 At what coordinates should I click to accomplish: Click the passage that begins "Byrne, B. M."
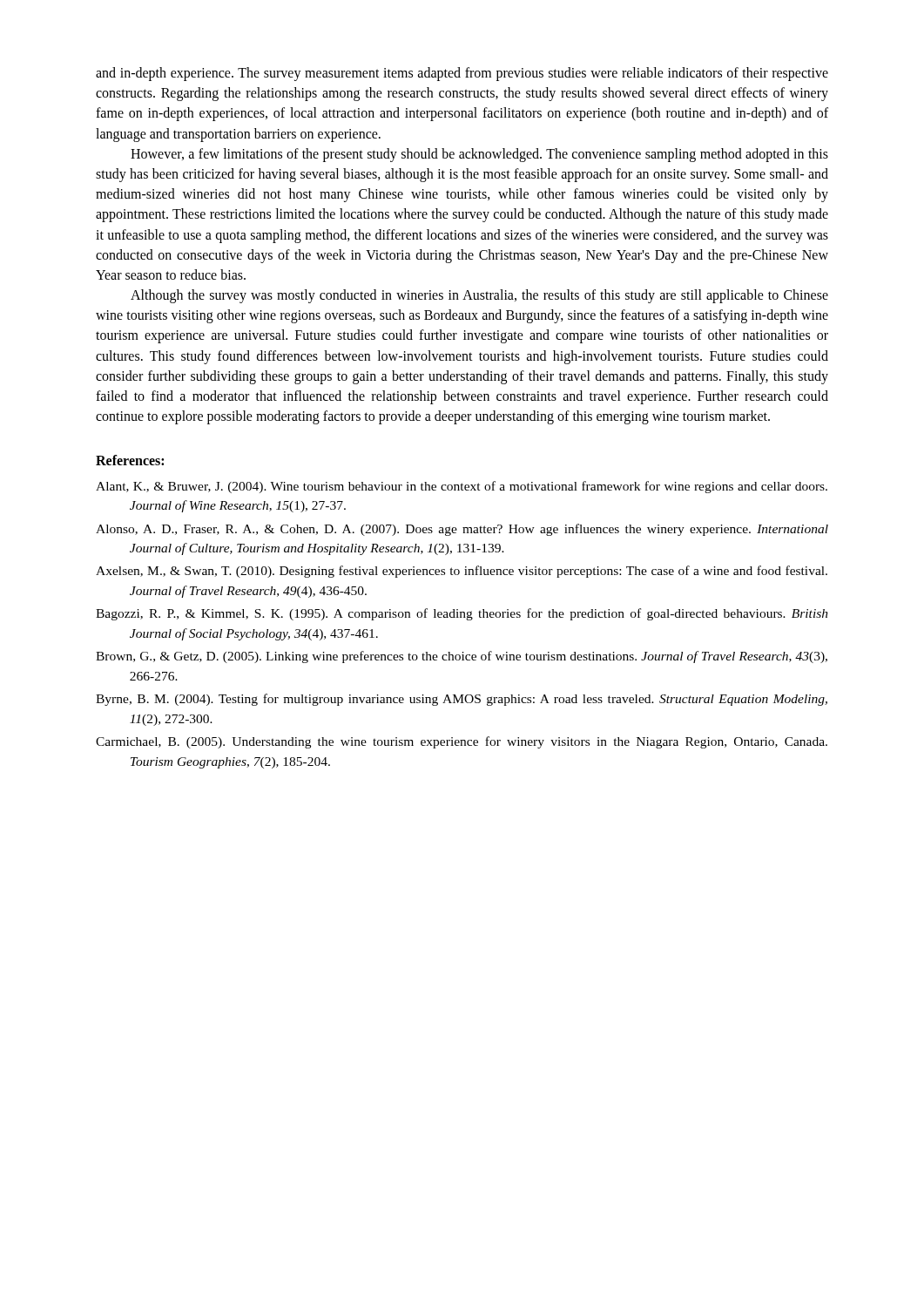[462, 708]
